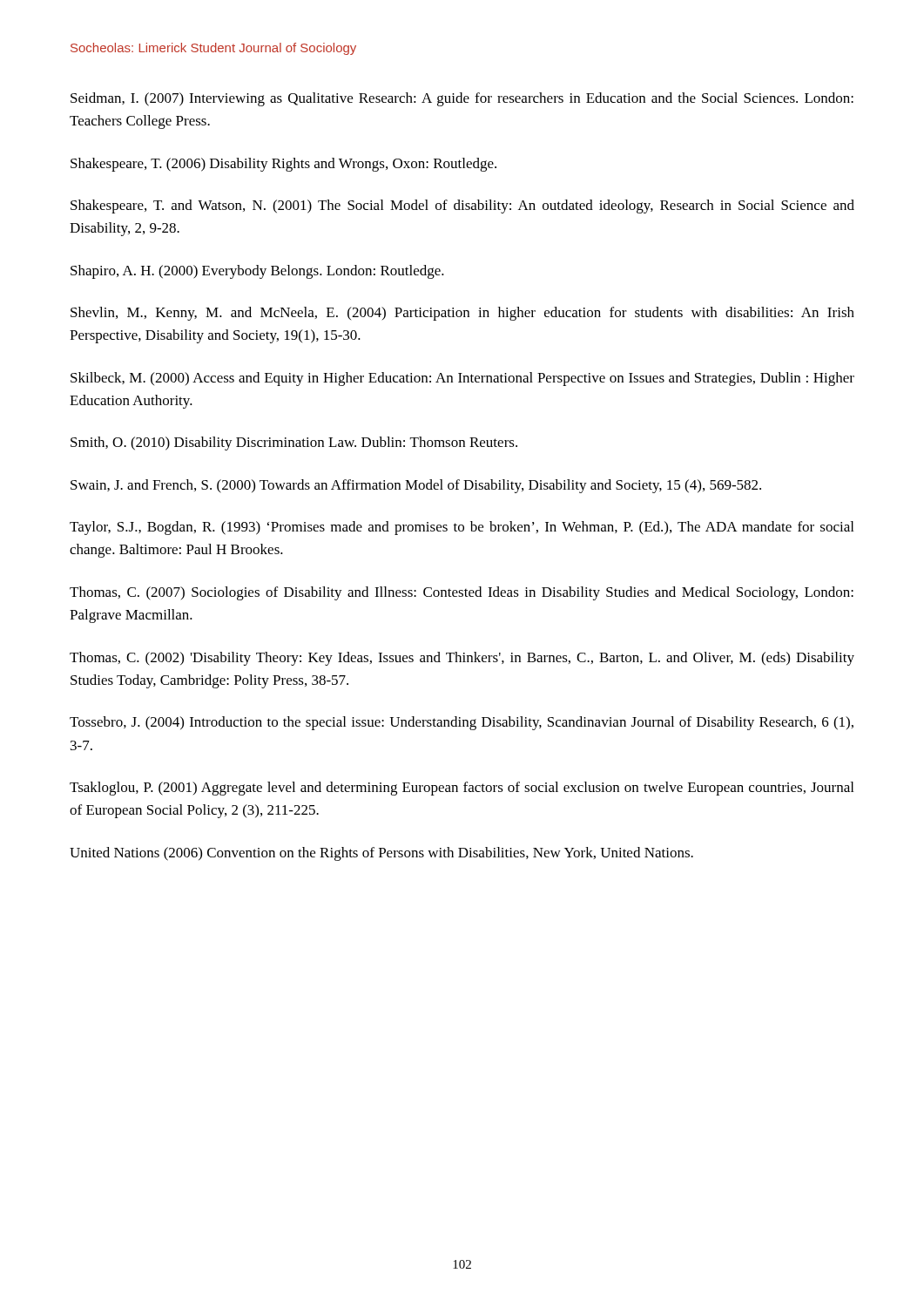The height and width of the screenshot is (1307, 924).
Task: Click on the list item that says "Shakespeare, T. (2006) Disability Rights and"
Action: click(284, 163)
